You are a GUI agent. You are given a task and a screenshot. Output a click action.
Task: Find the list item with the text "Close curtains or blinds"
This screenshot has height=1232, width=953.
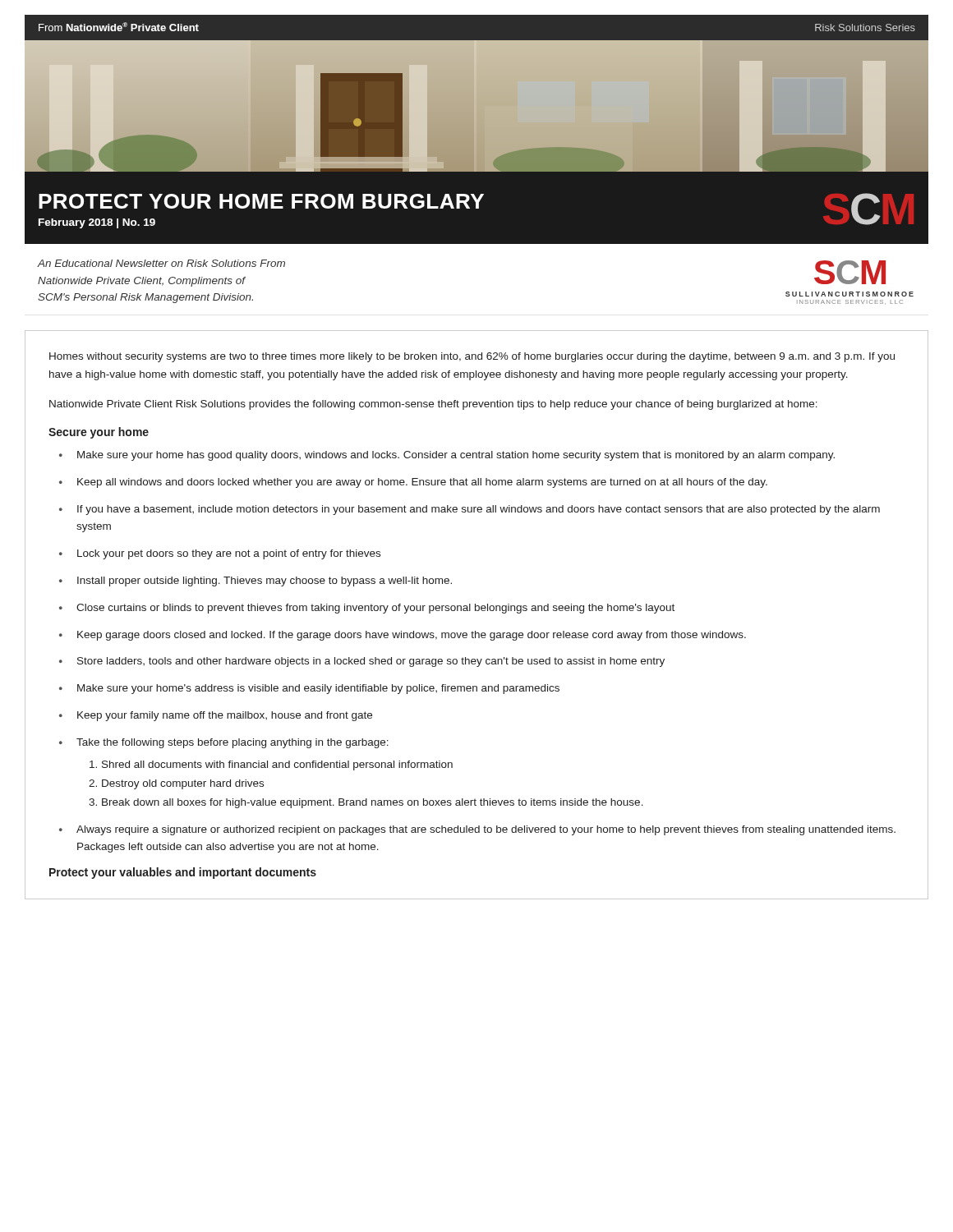pyautogui.click(x=376, y=607)
